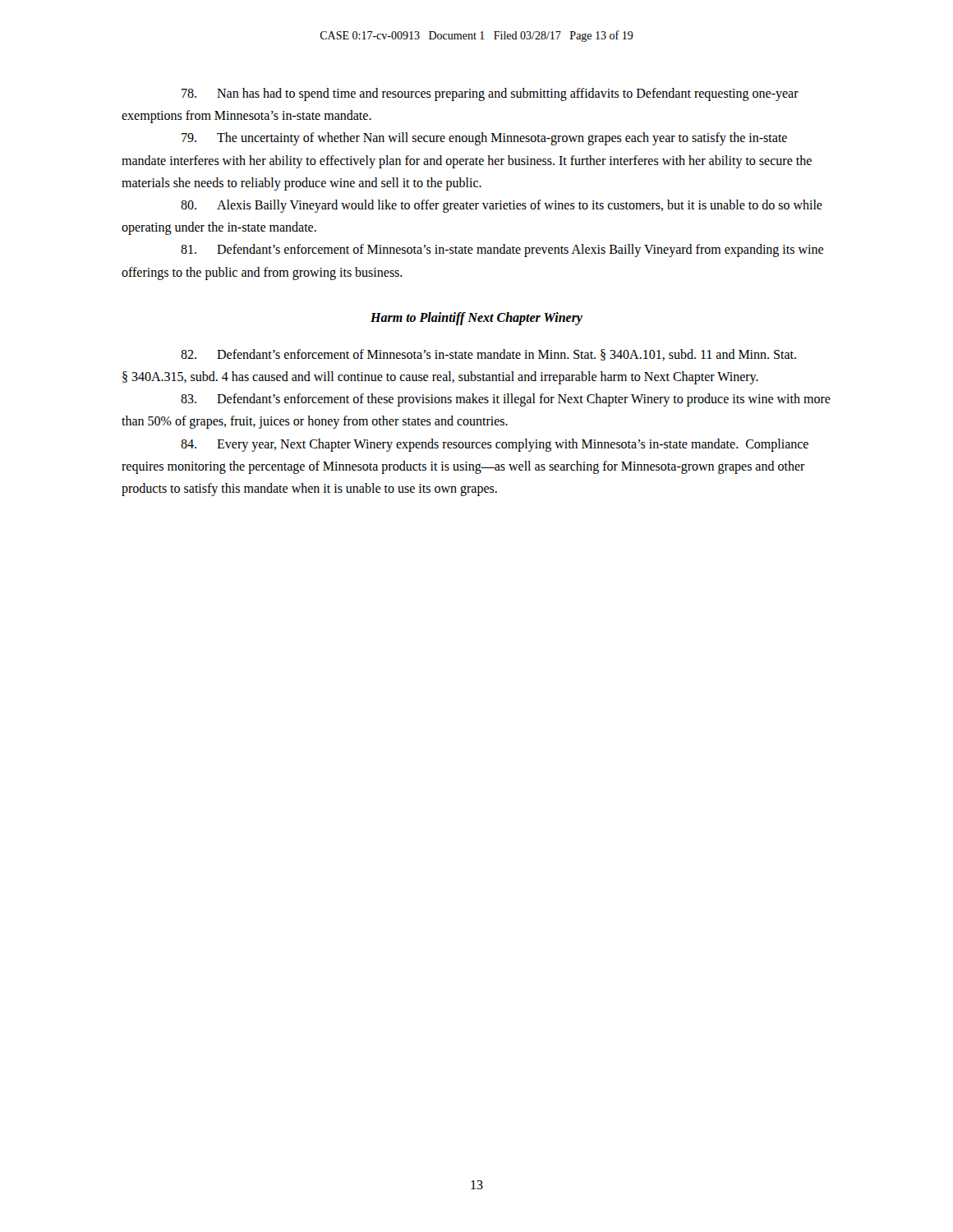
Task: Find the section header
Action: click(476, 317)
